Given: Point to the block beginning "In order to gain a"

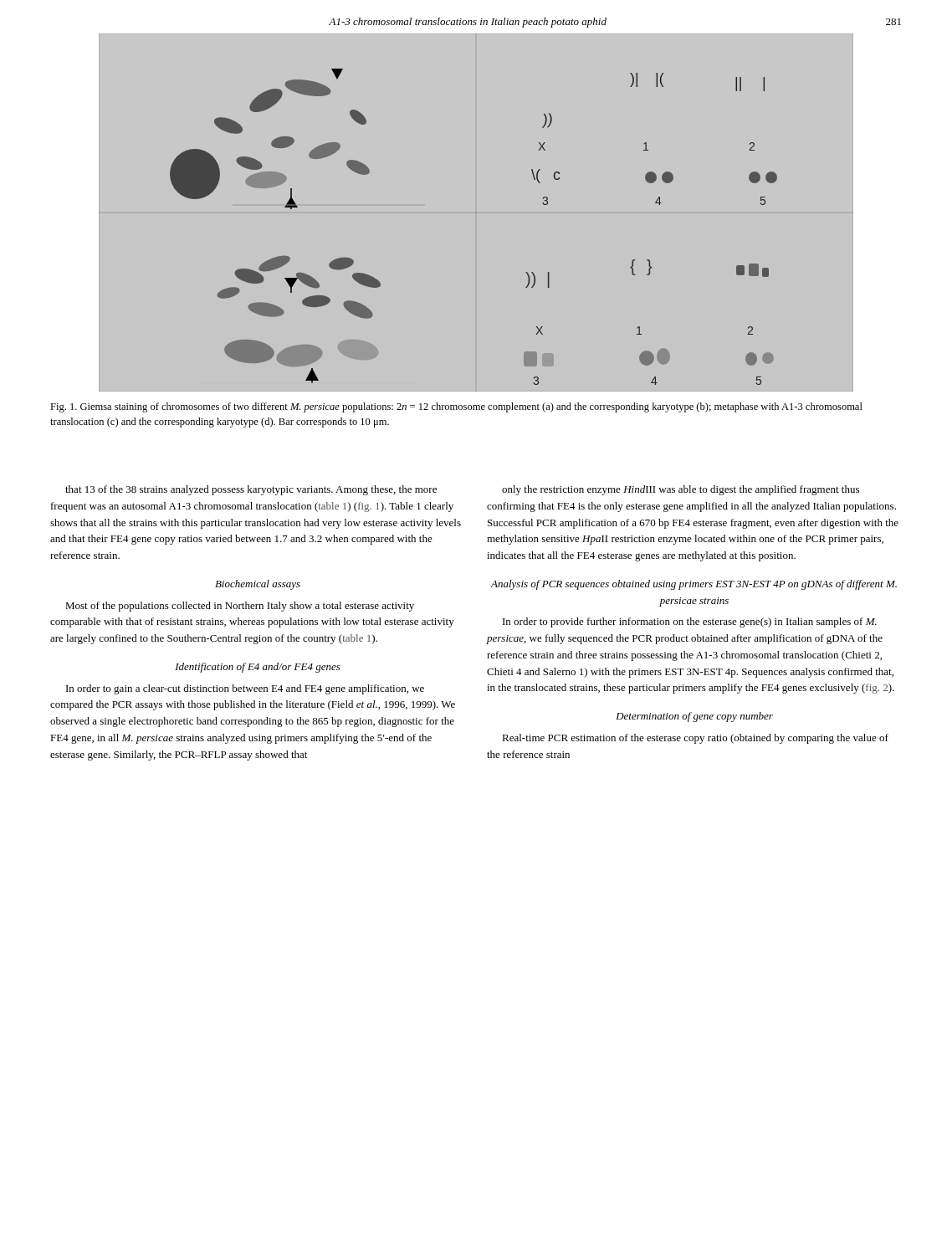Looking at the screenshot, I should click(x=253, y=721).
